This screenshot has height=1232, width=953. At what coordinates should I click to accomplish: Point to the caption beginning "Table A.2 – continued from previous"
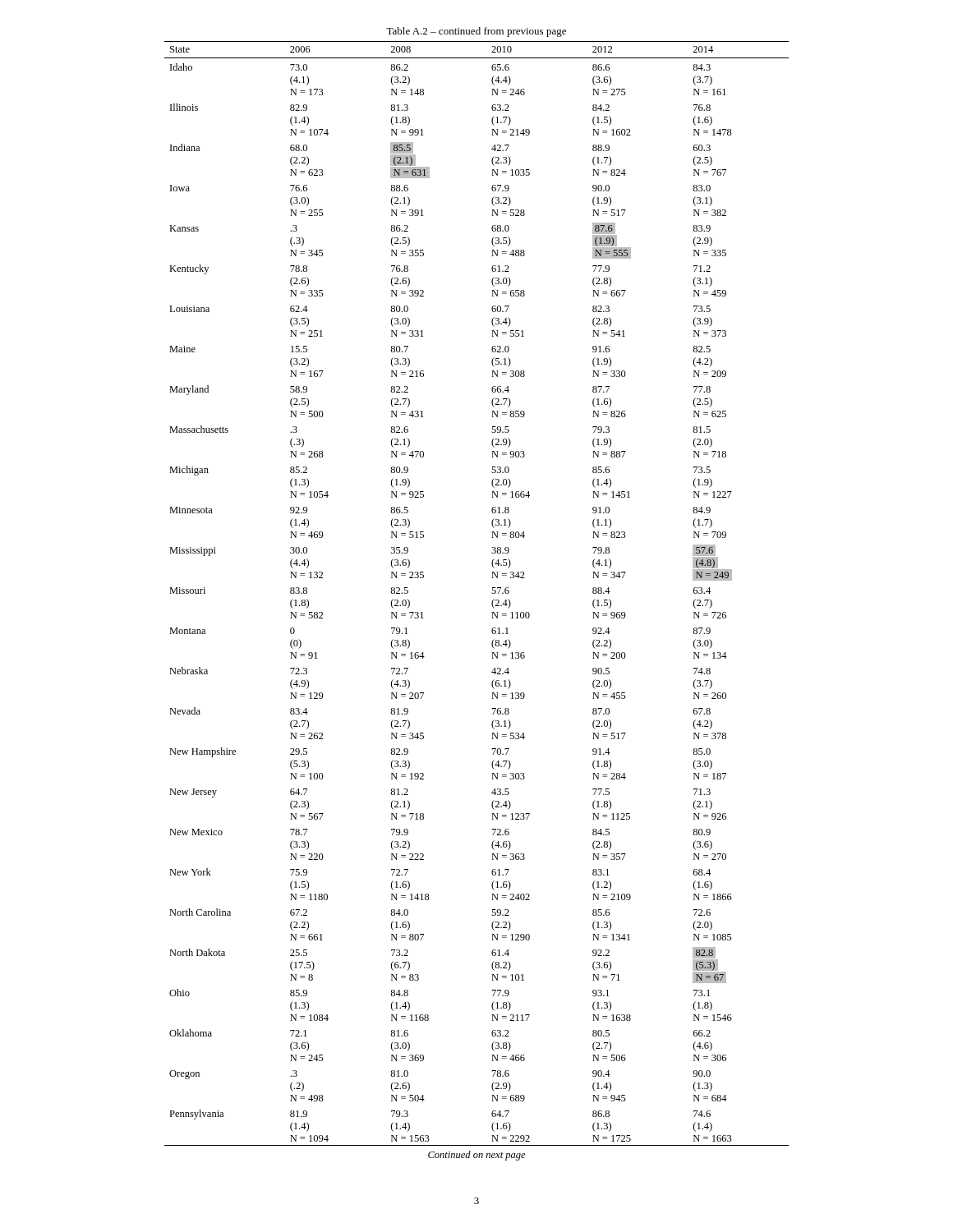click(476, 31)
